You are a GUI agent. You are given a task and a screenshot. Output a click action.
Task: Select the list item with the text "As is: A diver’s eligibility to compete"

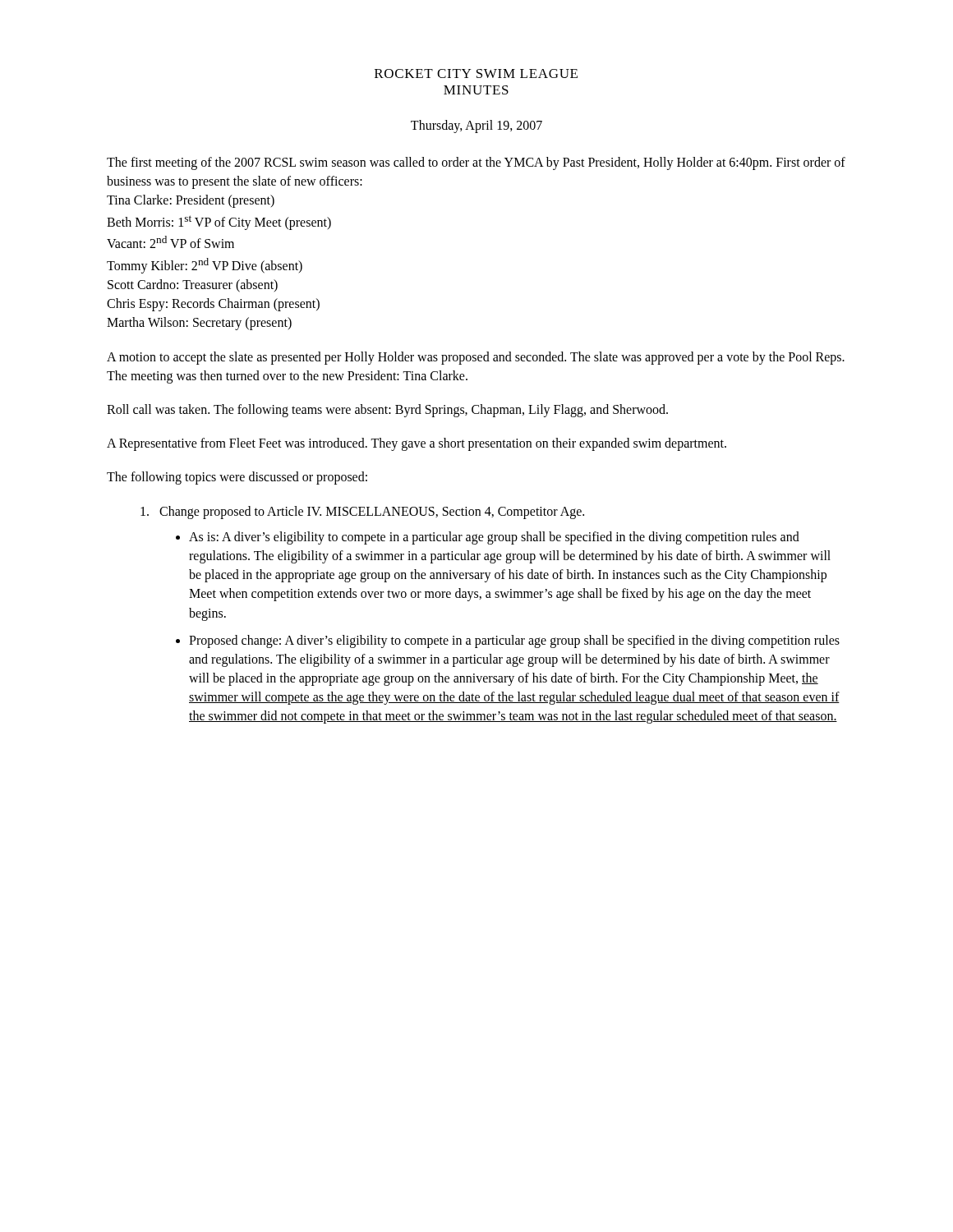510,575
